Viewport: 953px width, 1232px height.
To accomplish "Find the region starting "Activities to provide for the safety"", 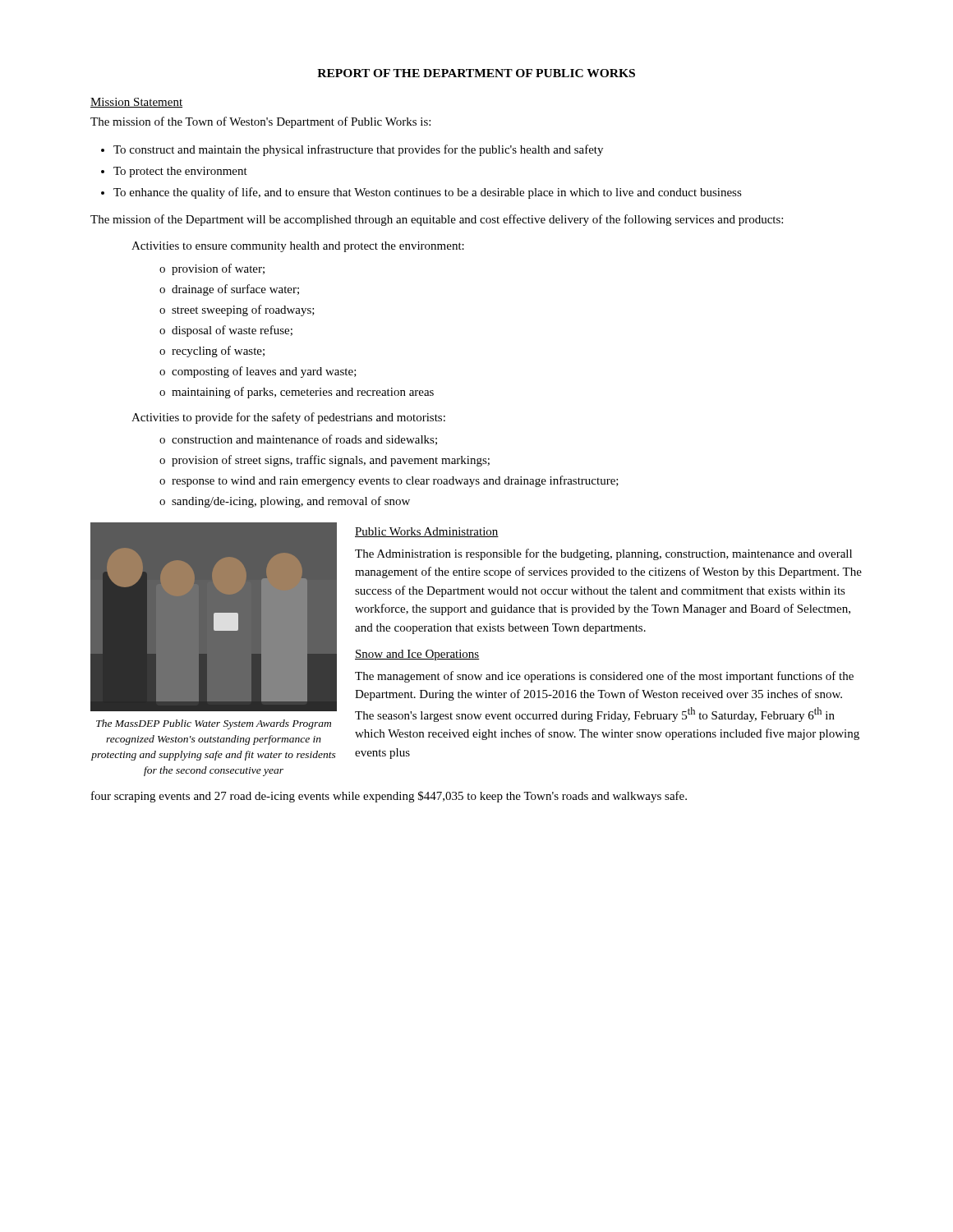I will (289, 417).
